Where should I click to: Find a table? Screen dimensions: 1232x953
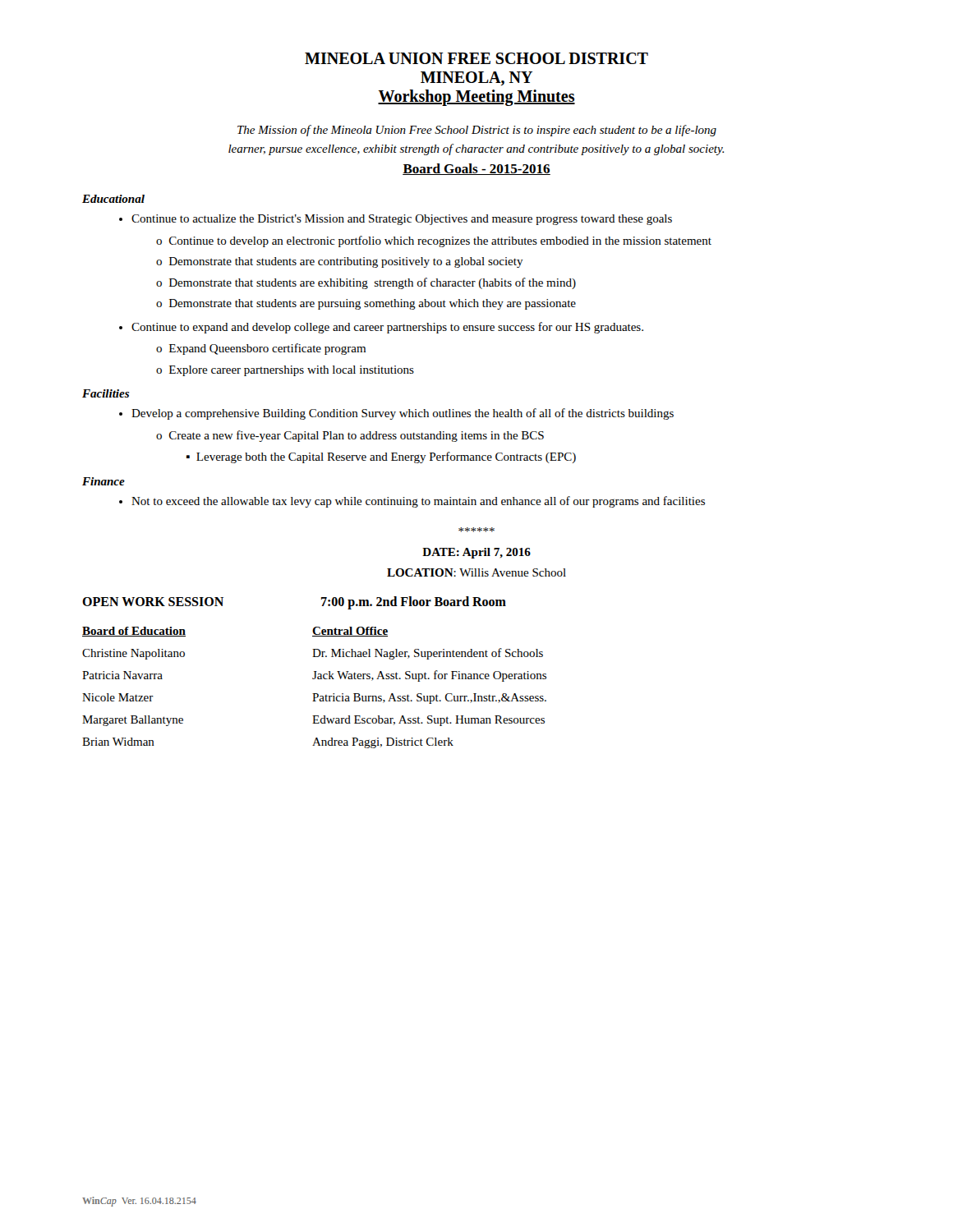click(476, 689)
